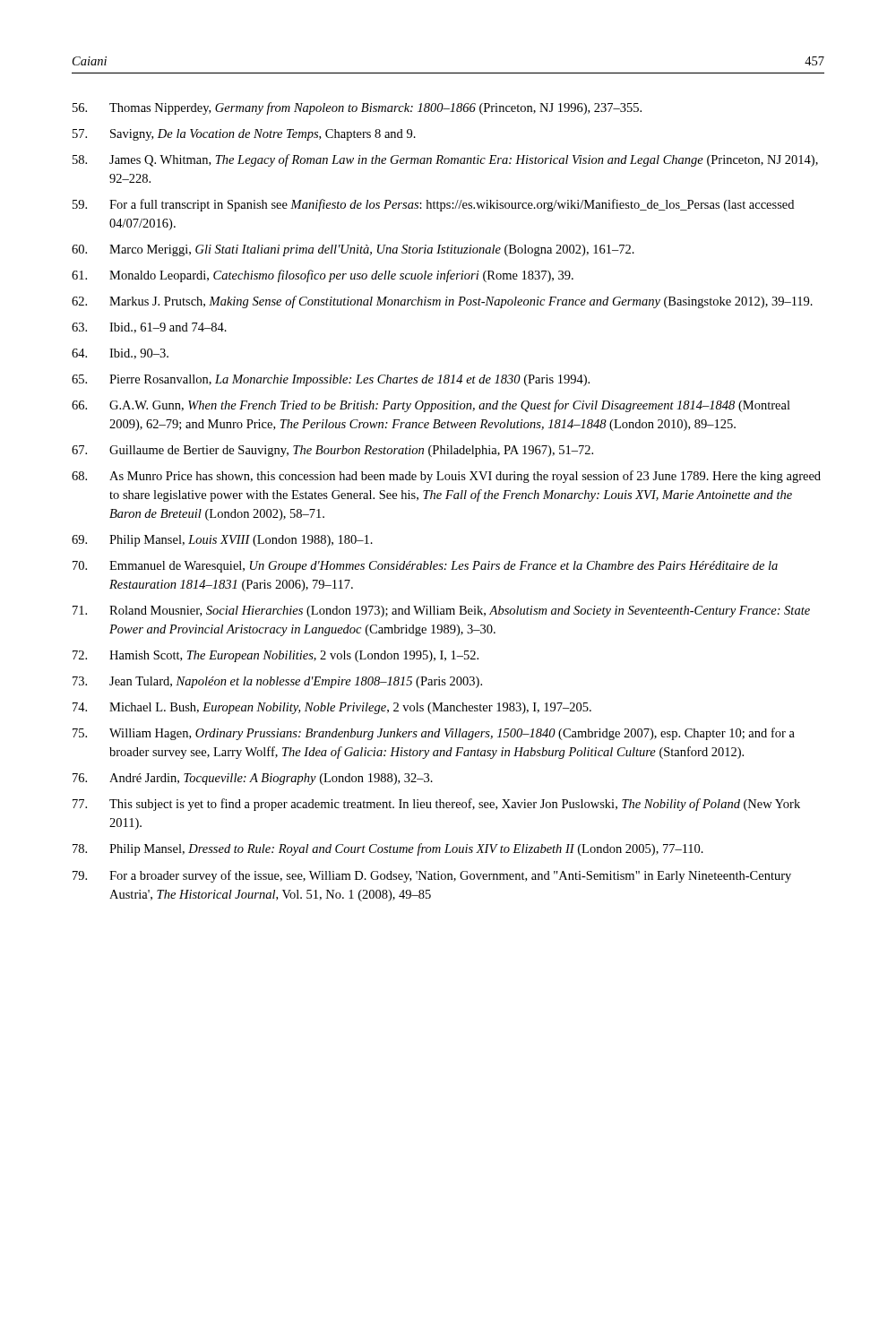Where is the passage that starts "76. André Jardin, Tocqueville: A"?
The width and height of the screenshot is (896, 1344).
(x=253, y=779)
